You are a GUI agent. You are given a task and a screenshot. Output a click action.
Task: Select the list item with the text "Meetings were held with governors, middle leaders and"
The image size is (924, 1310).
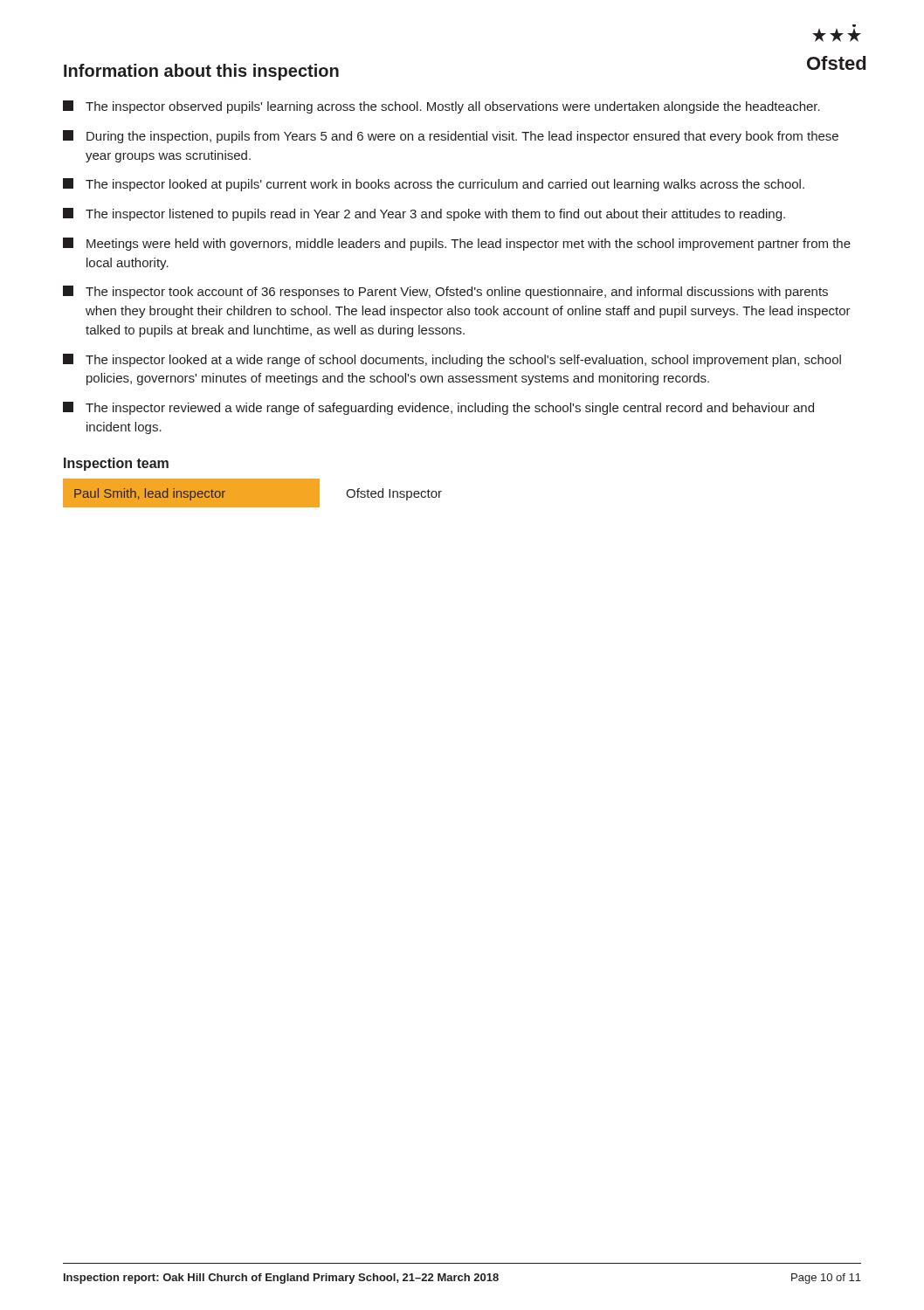coord(462,253)
